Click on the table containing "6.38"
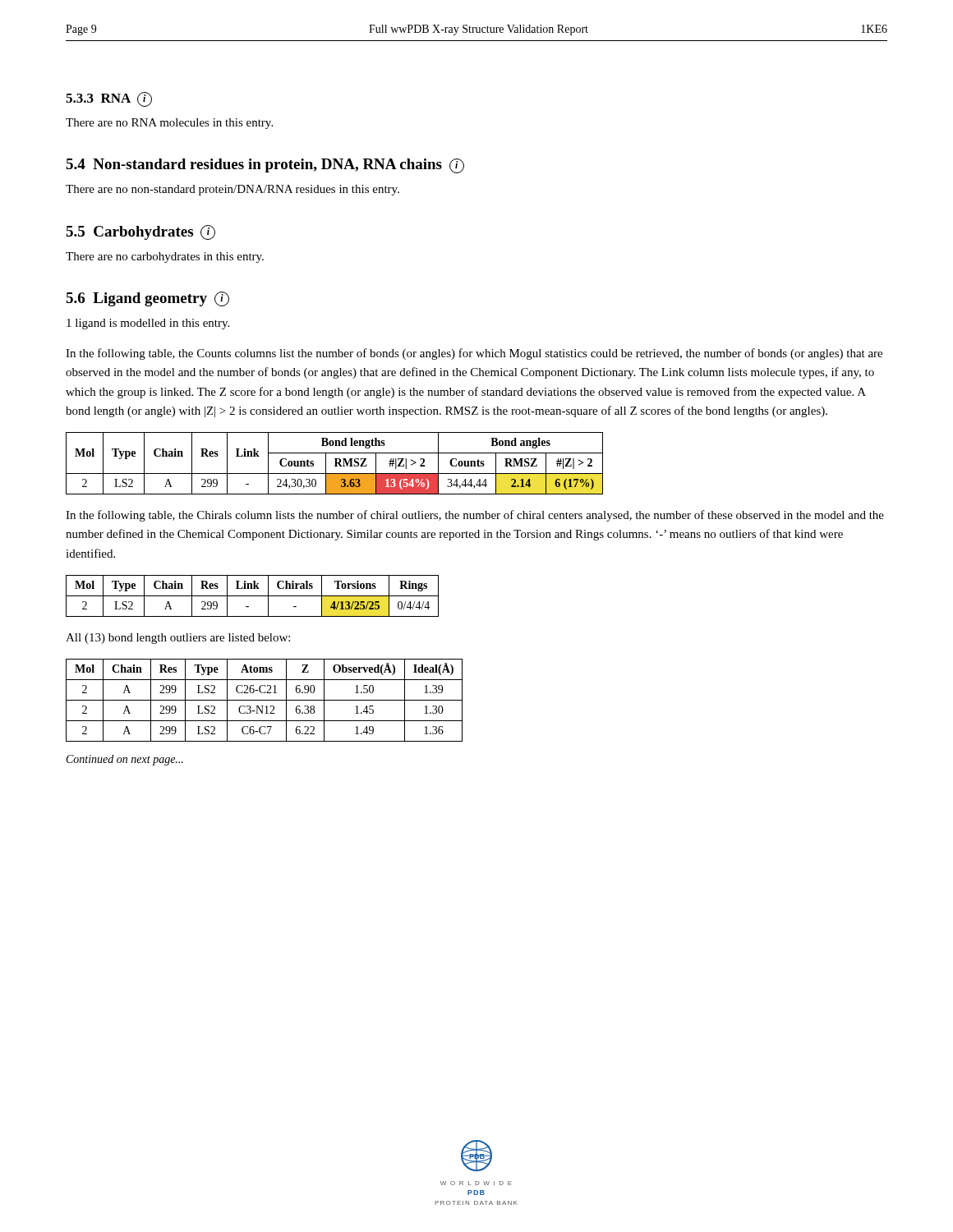The height and width of the screenshot is (1232, 953). (476, 700)
